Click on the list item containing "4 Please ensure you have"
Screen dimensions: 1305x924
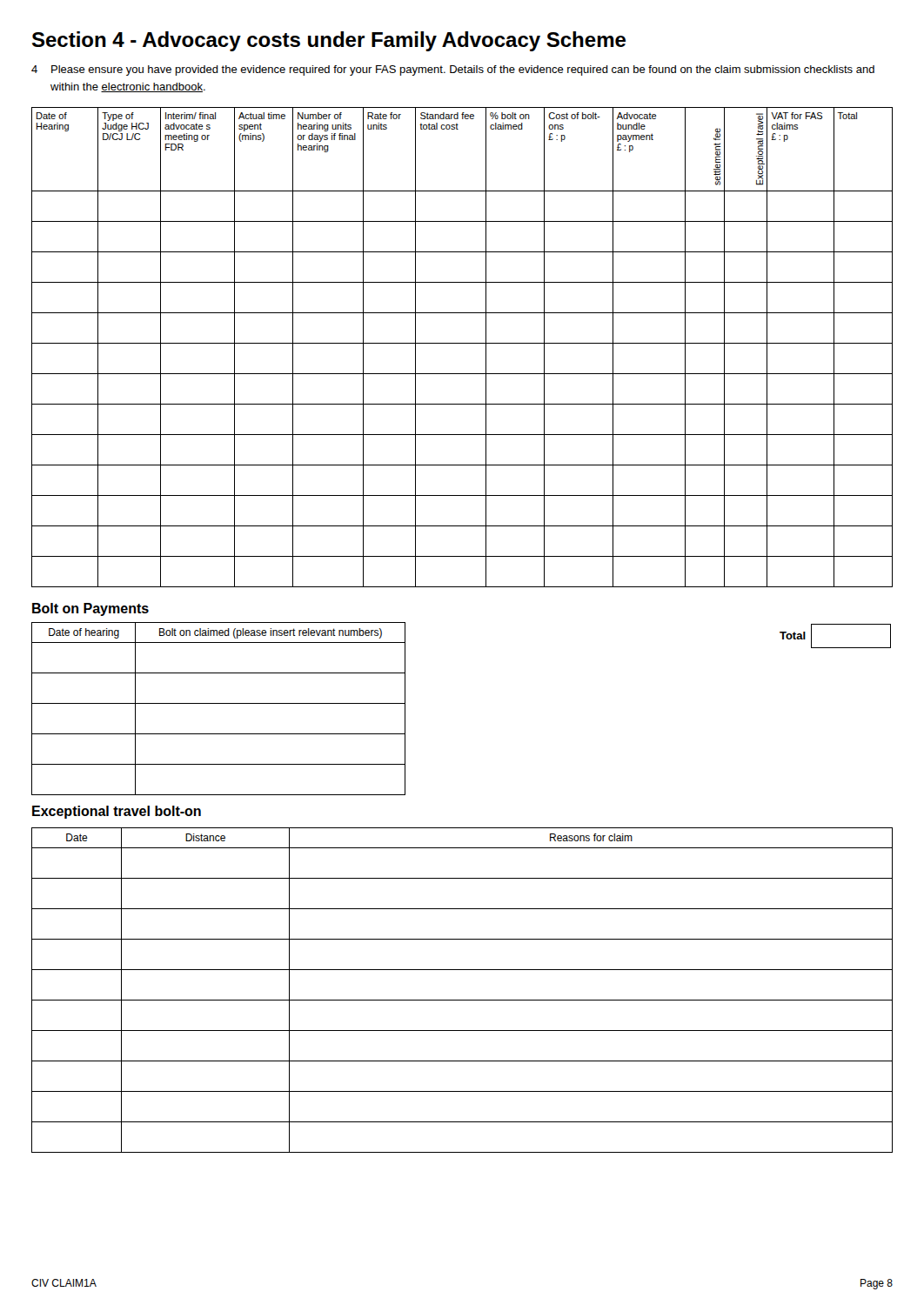click(x=462, y=78)
